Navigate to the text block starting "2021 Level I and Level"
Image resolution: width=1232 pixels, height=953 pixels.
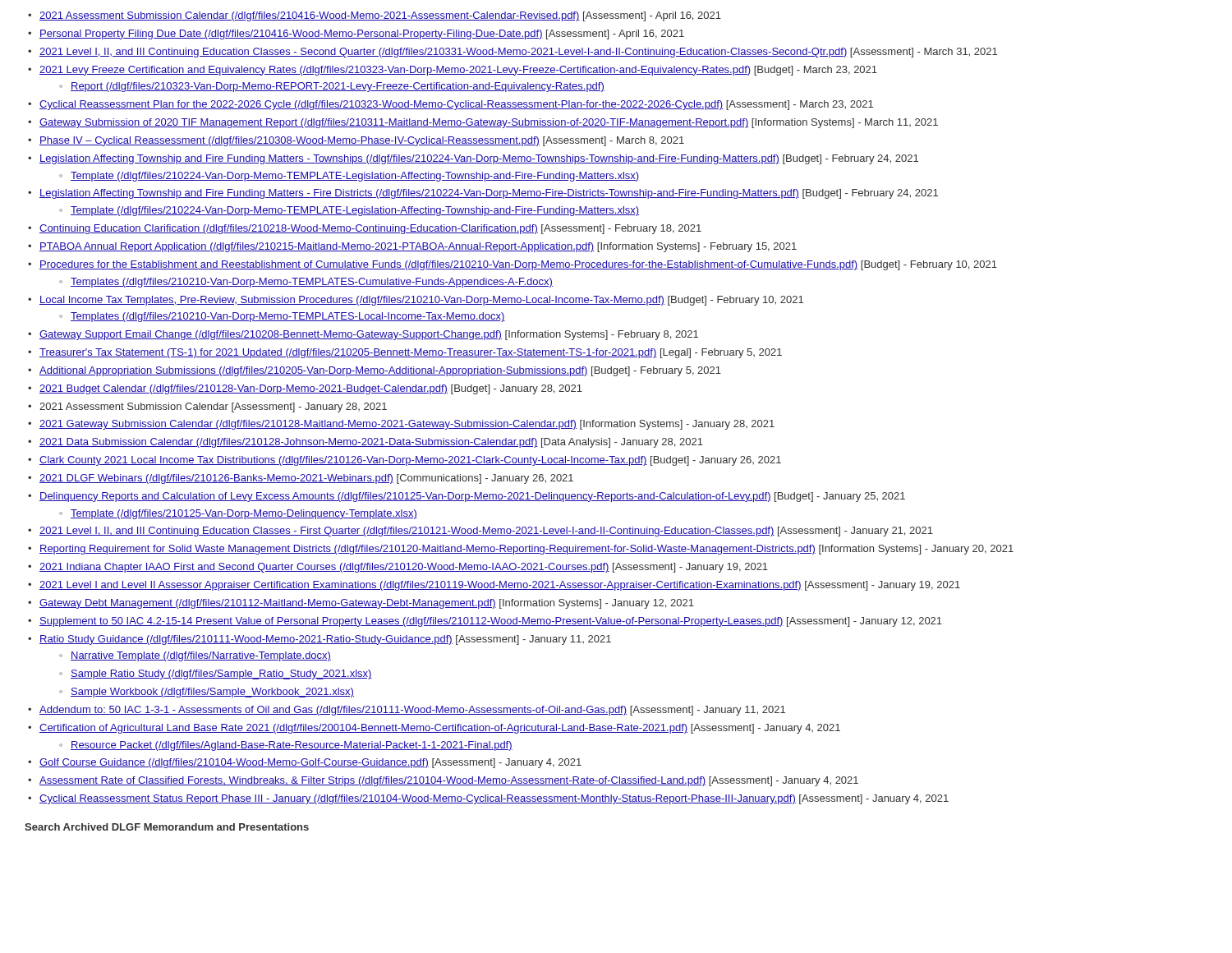click(500, 585)
